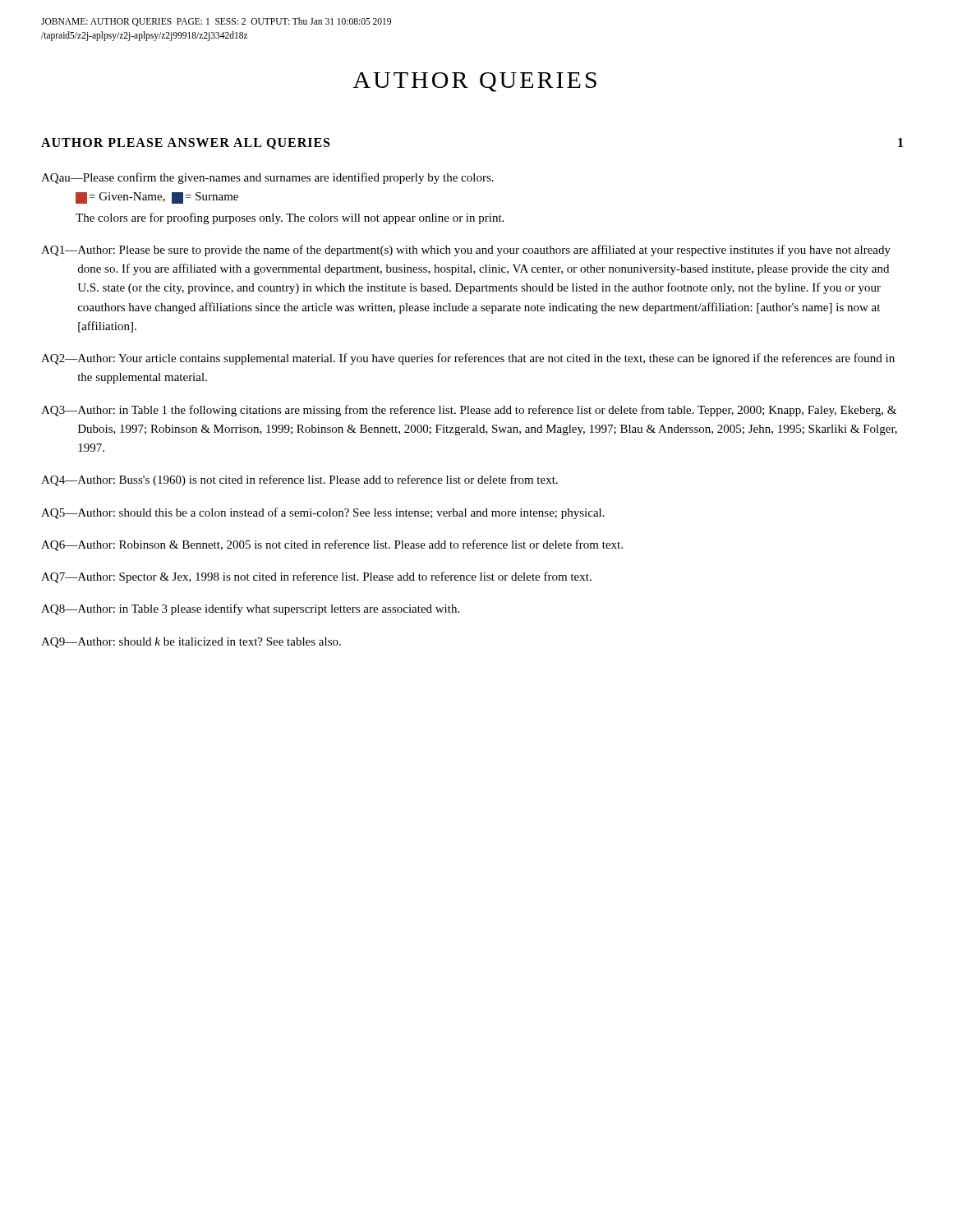The image size is (953, 1232).
Task: Find the block on this page that starts "AQ7— Author: Spector"
Action: click(x=476, y=577)
